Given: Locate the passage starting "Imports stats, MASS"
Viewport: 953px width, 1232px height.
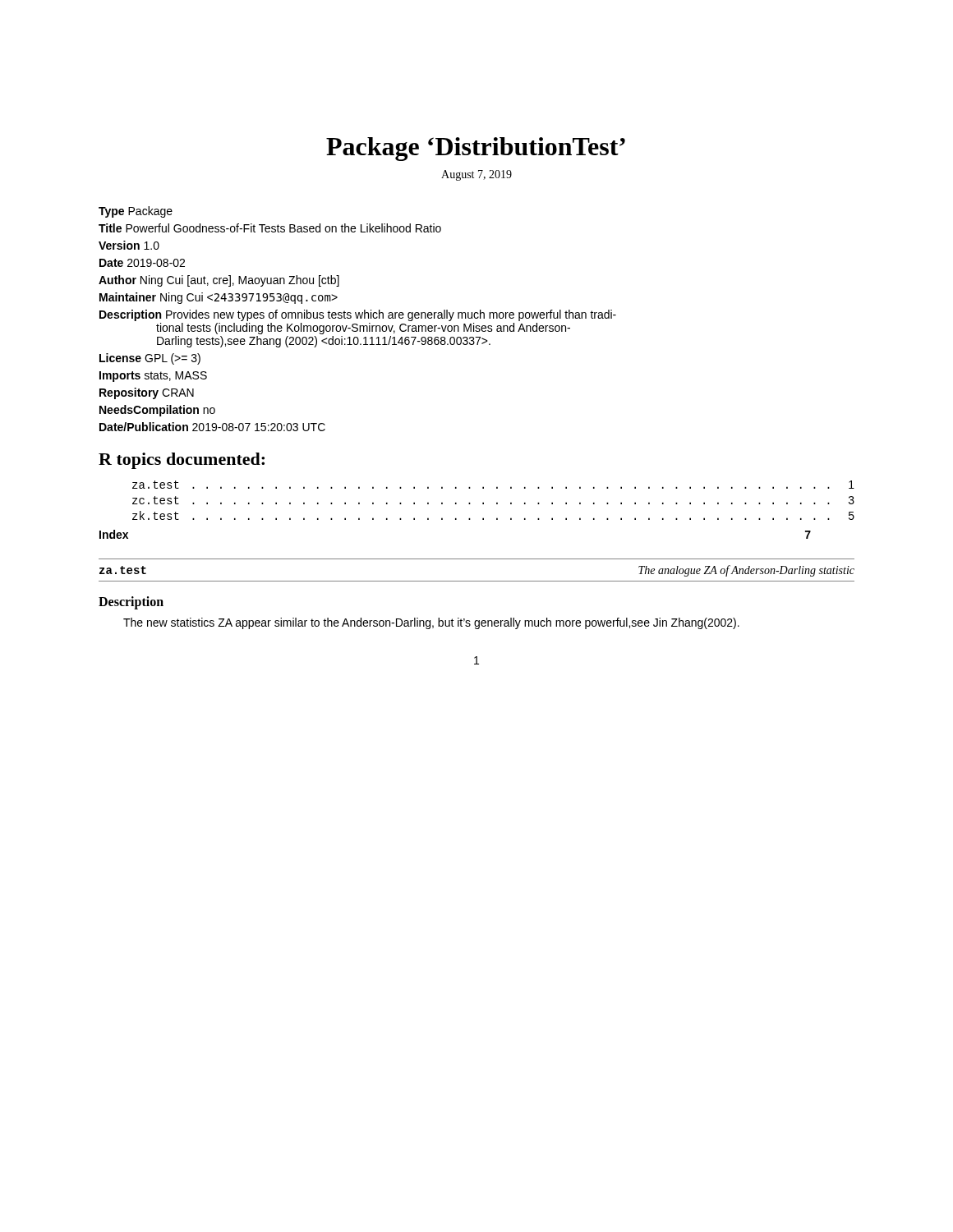Looking at the screenshot, I should 153,375.
